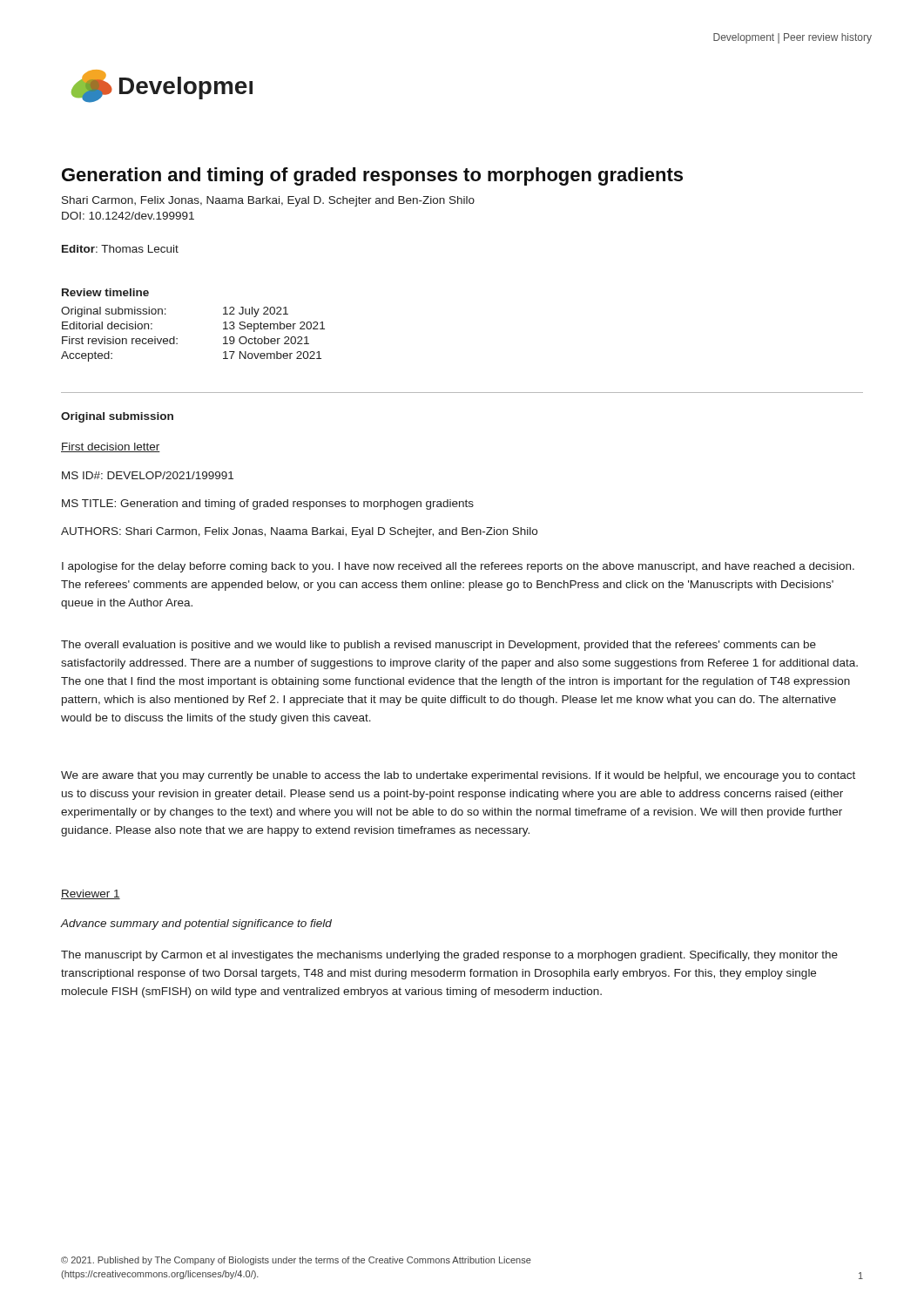Select the table
Image resolution: width=924 pixels, height=1307 pixels.
pos(193,333)
